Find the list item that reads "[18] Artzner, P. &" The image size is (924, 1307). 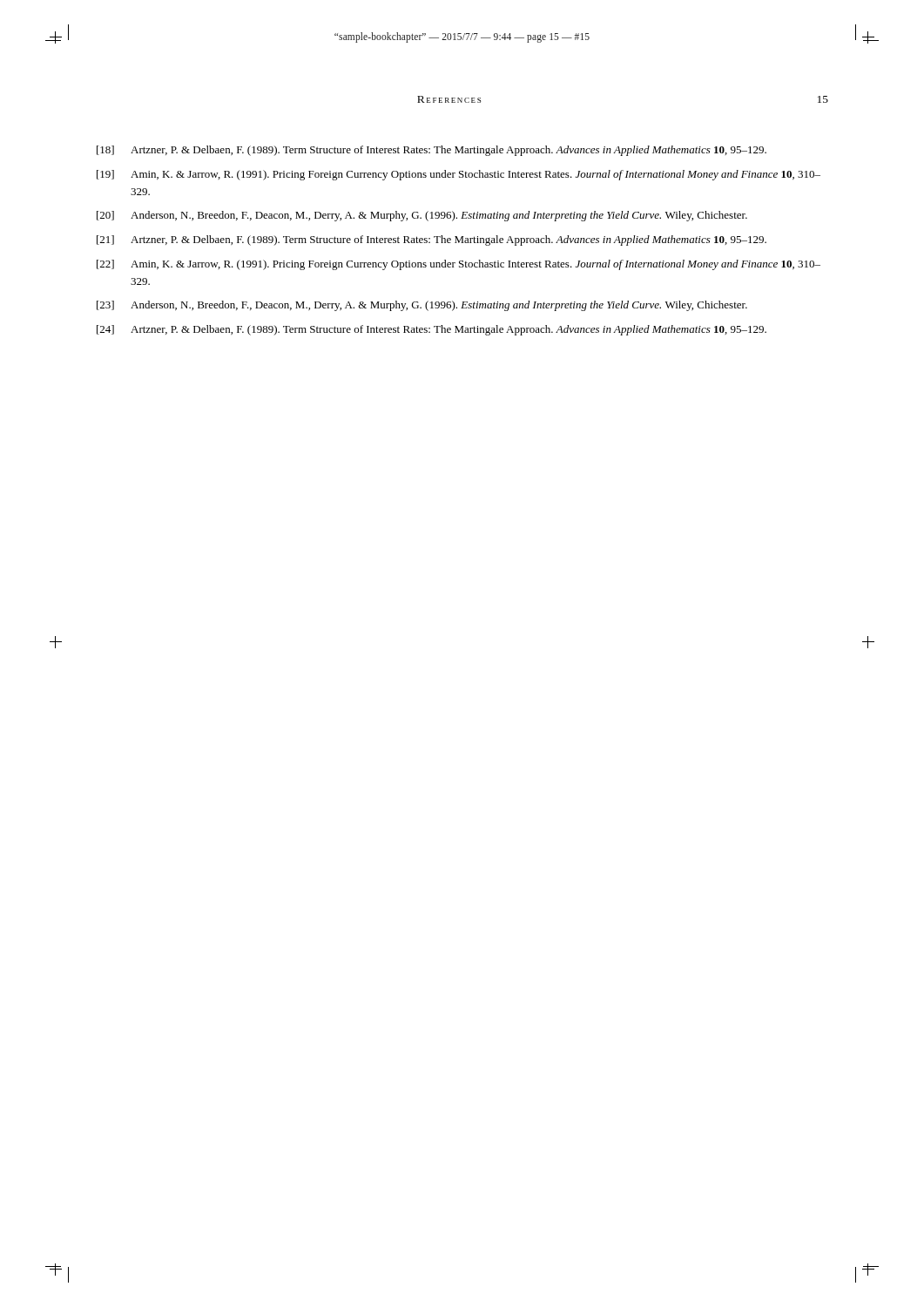(462, 150)
